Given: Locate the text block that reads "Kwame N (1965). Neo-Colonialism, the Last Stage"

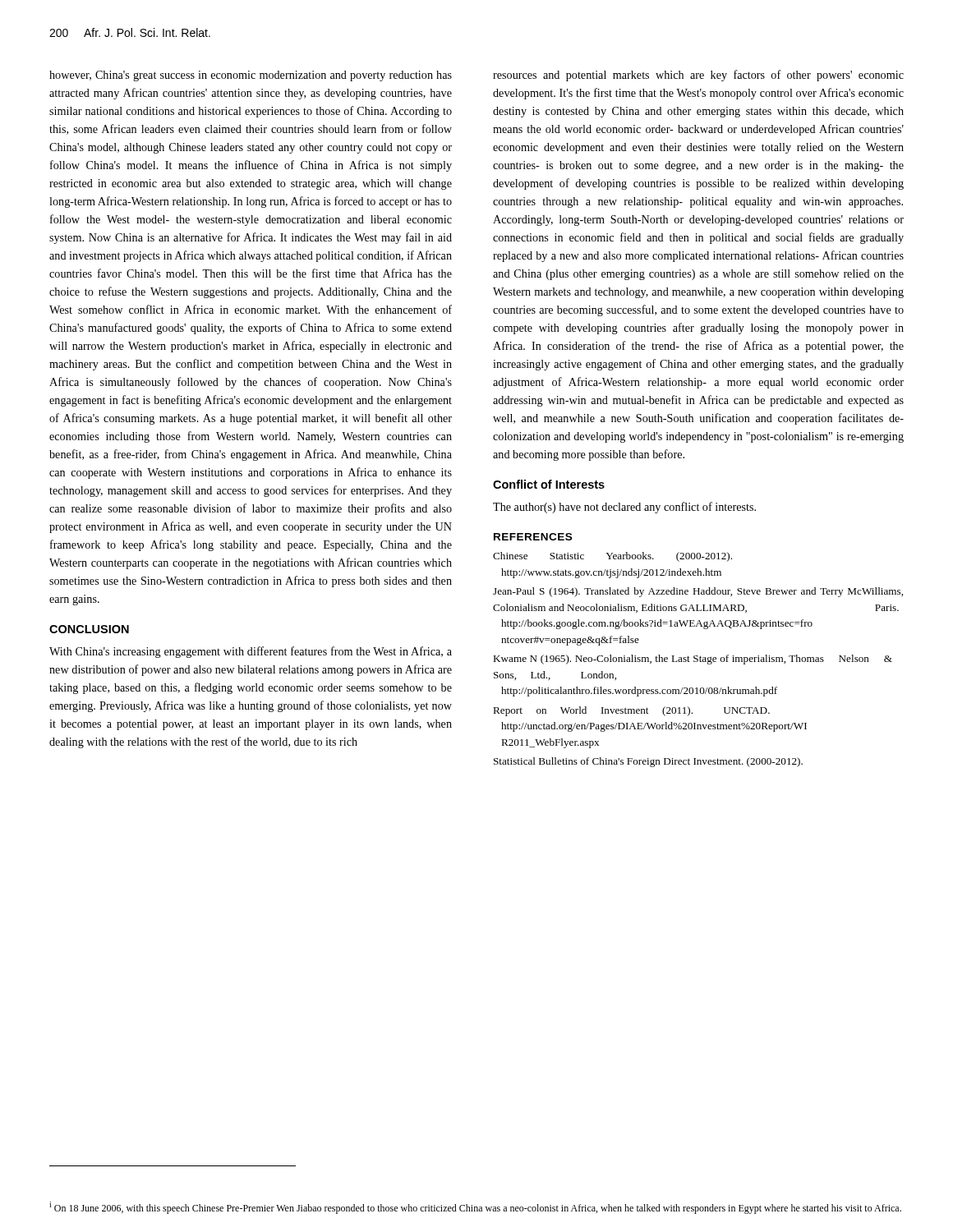Looking at the screenshot, I should pyautogui.click(x=693, y=660).
